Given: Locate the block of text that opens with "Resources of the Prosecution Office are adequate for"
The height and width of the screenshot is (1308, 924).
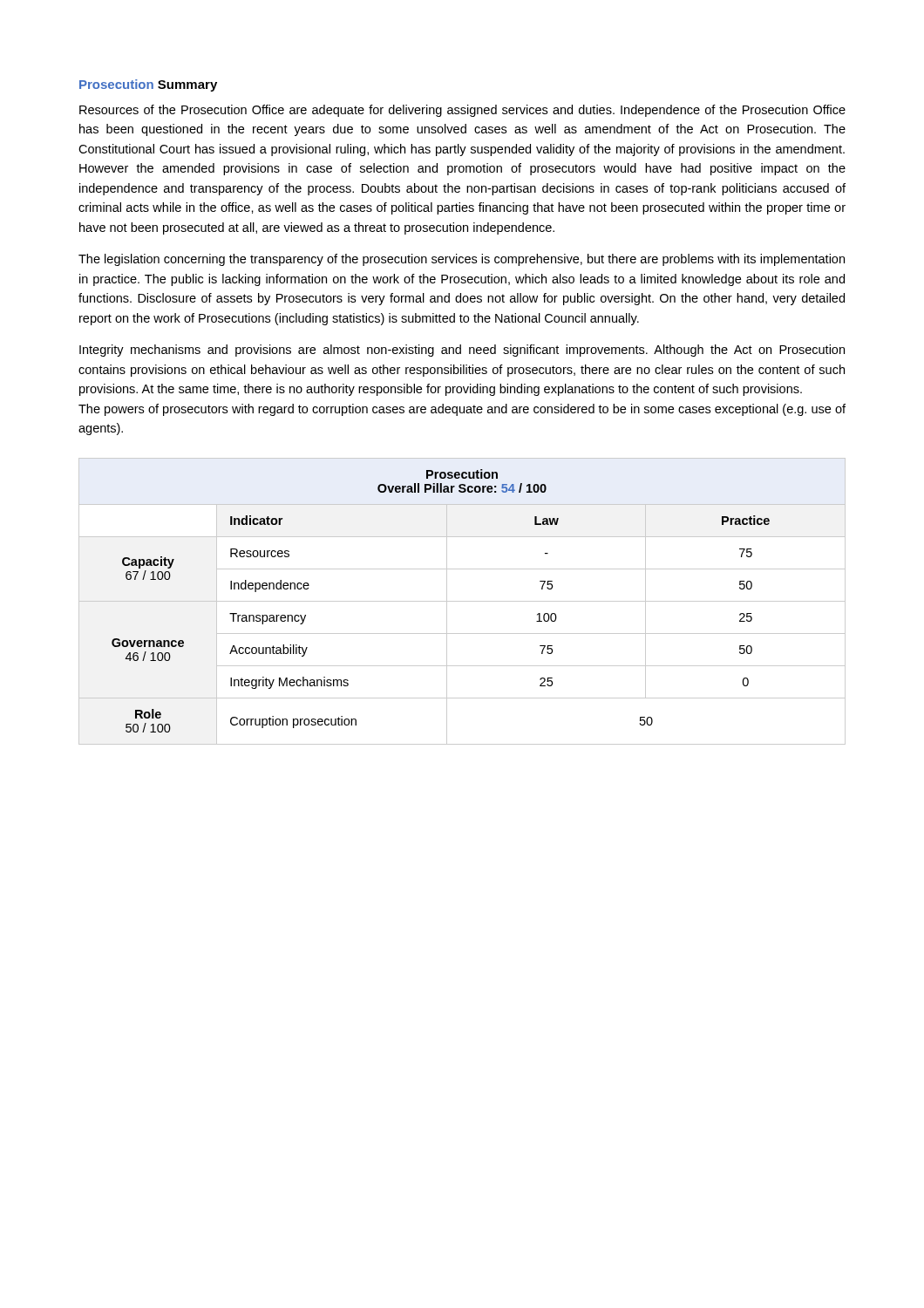Looking at the screenshot, I should point(462,169).
